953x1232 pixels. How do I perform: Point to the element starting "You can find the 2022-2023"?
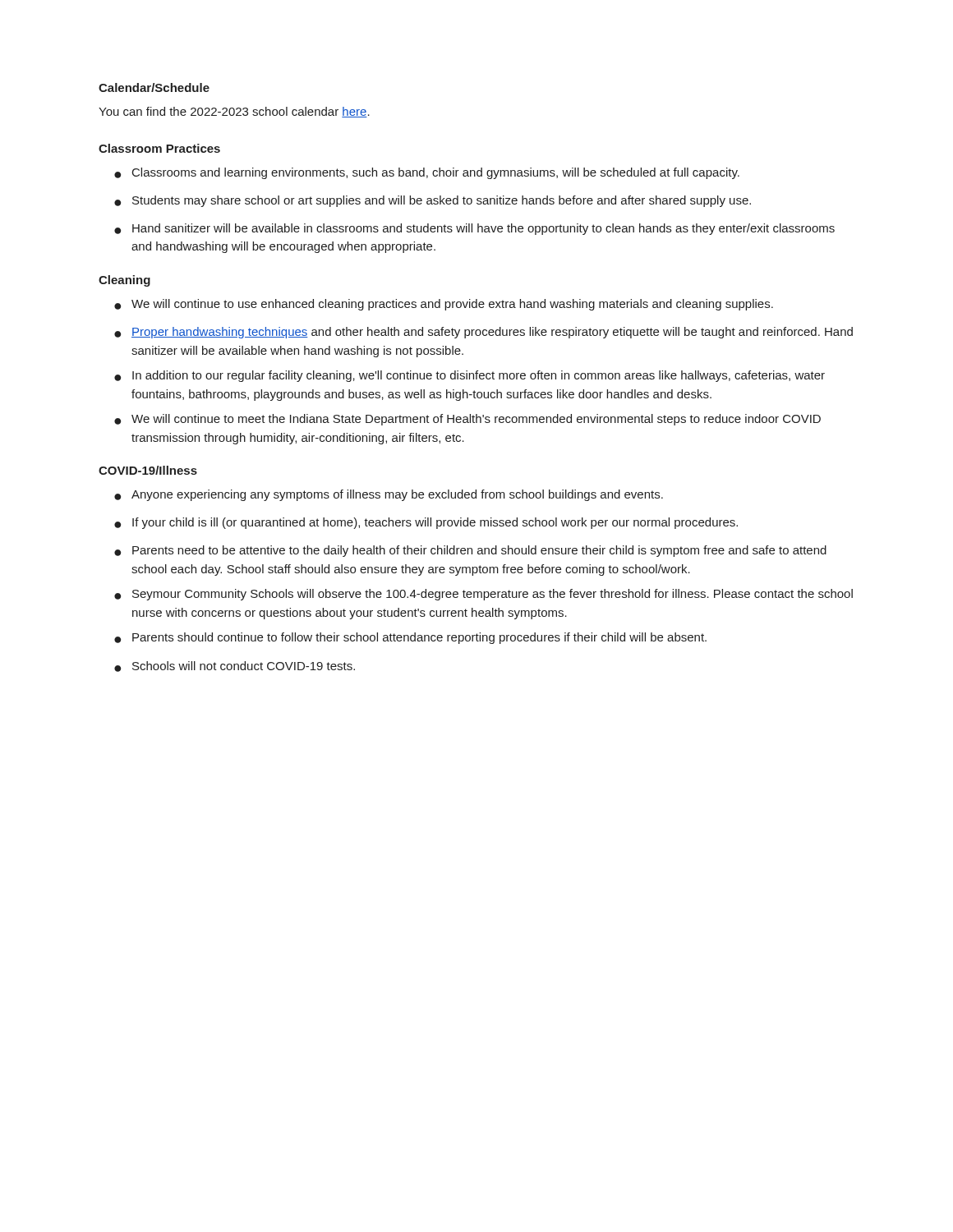(x=234, y=111)
